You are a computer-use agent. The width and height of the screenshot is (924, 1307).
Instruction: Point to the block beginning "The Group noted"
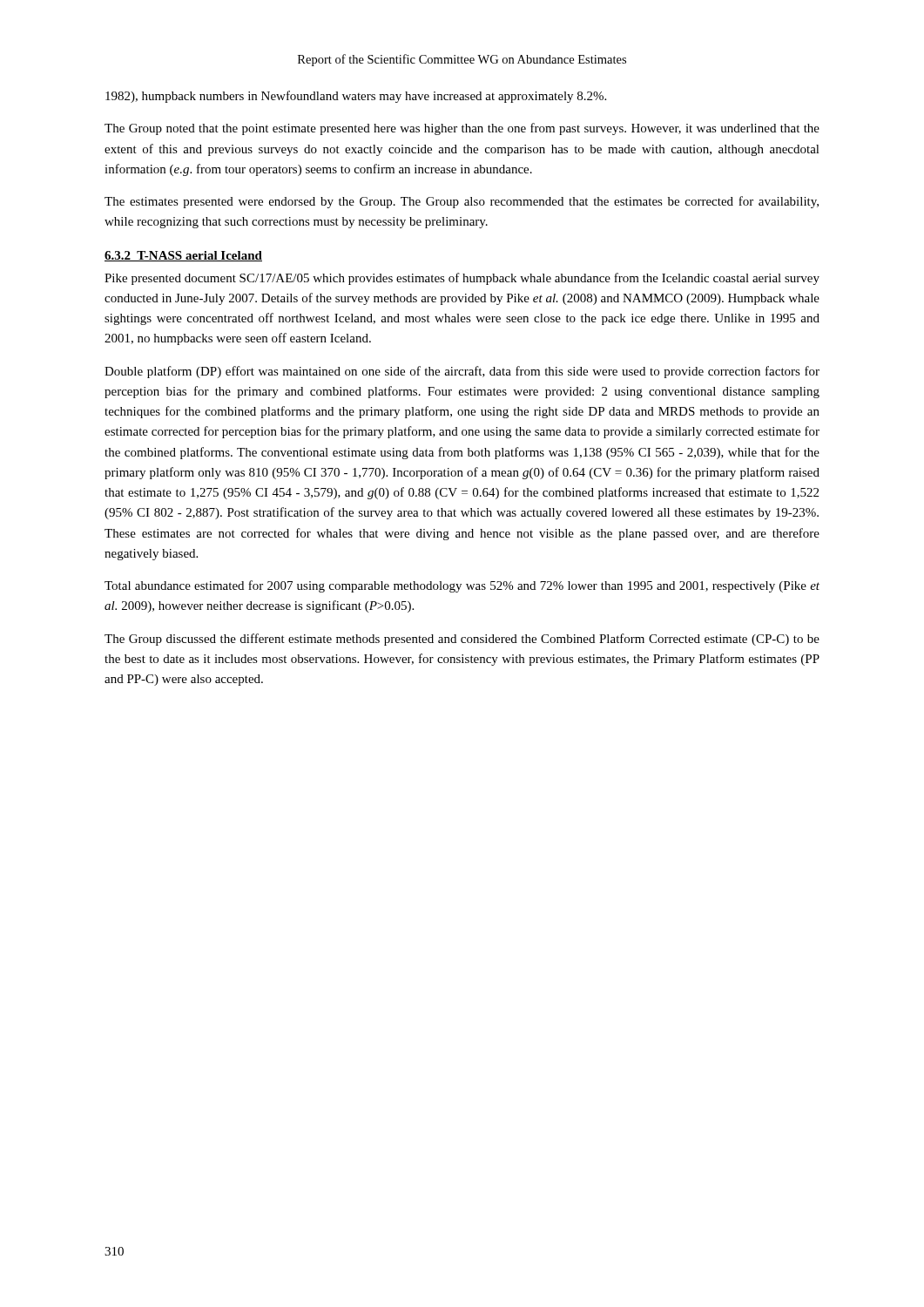462,149
